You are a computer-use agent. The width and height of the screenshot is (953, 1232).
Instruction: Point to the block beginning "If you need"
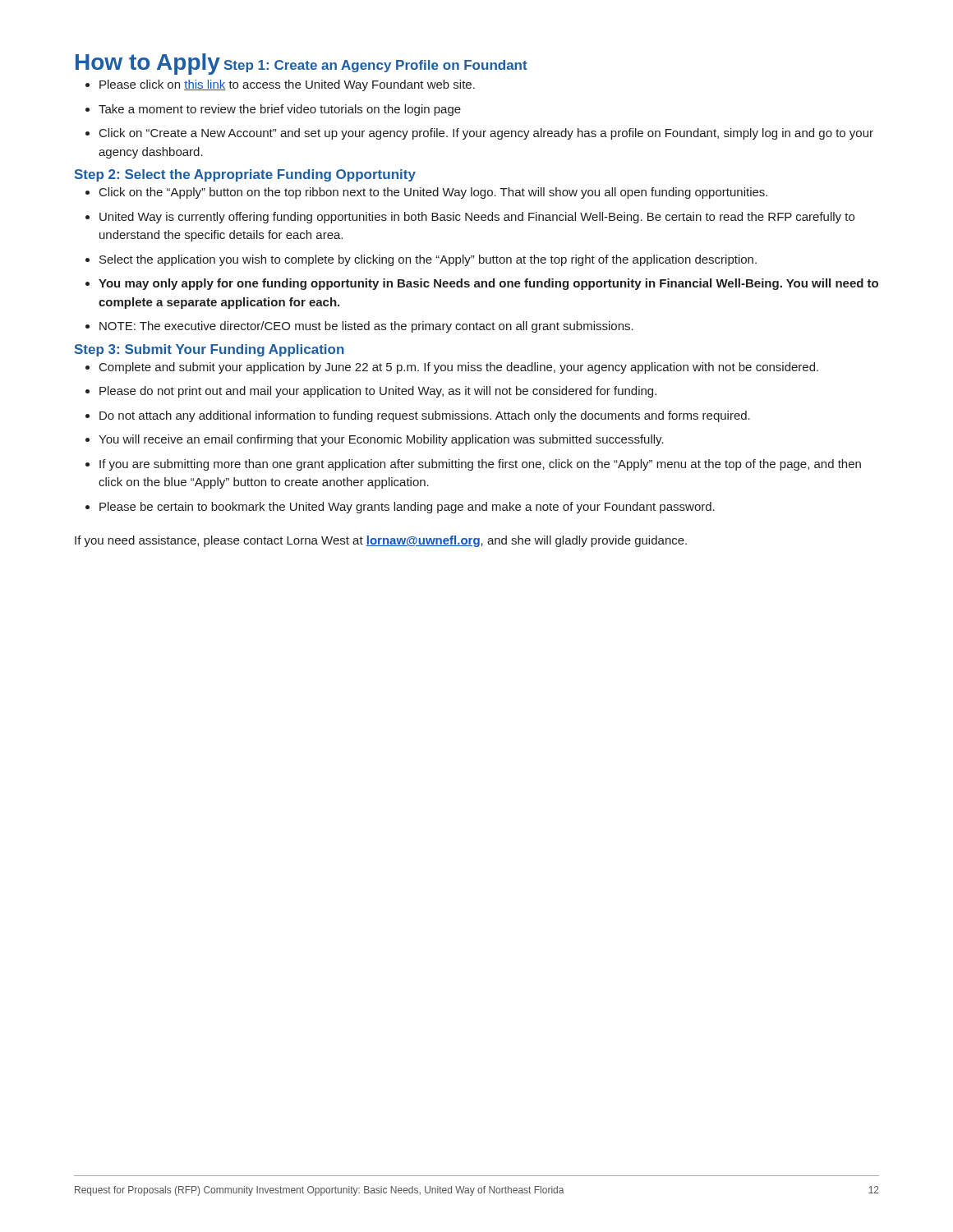point(381,540)
